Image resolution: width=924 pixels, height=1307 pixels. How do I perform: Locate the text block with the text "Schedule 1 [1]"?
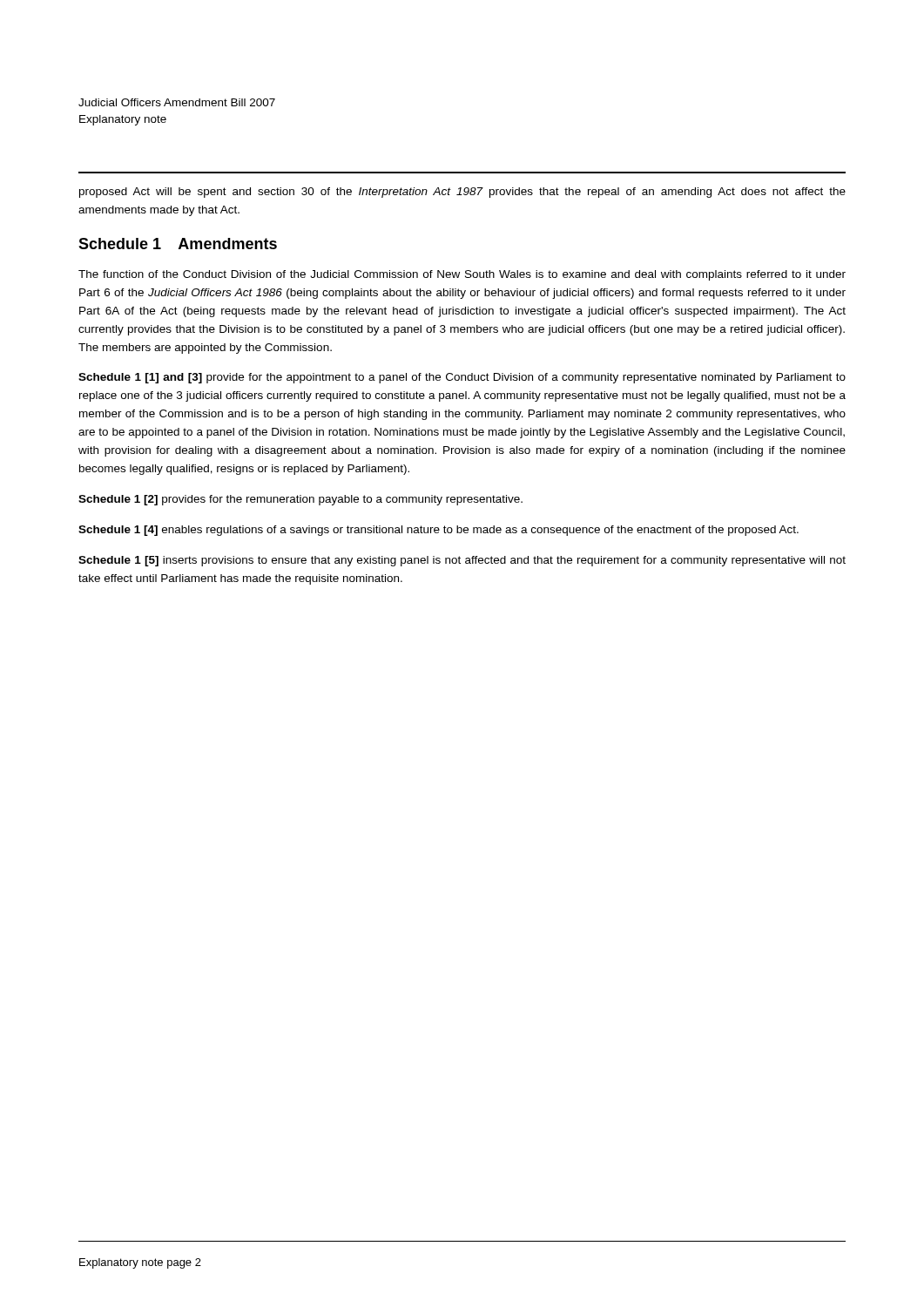pyautogui.click(x=462, y=423)
